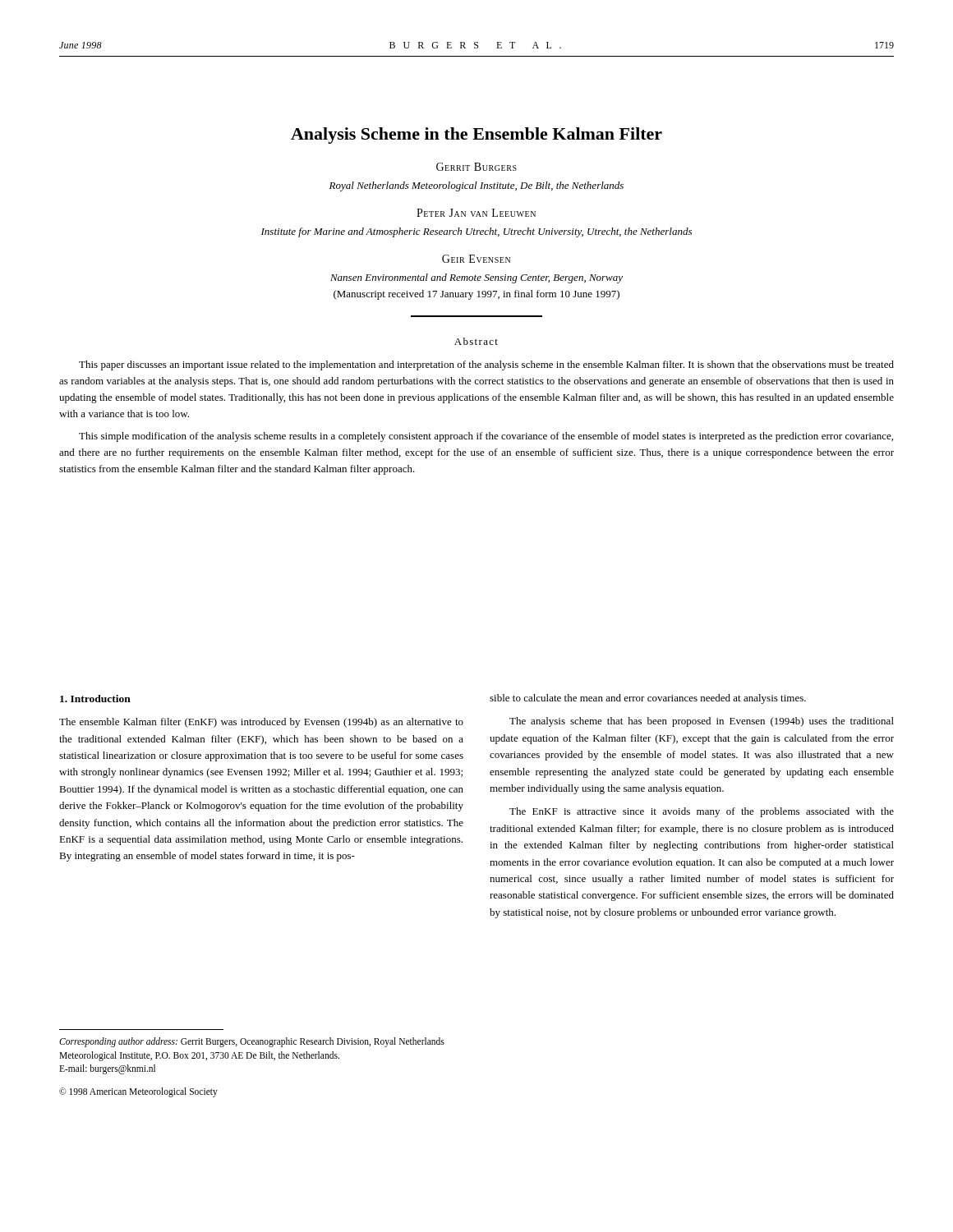This screenshot has height=1232, width=953.
Task: Click on the text containing "Gerrit Burgers"
Action: (476, 167)
